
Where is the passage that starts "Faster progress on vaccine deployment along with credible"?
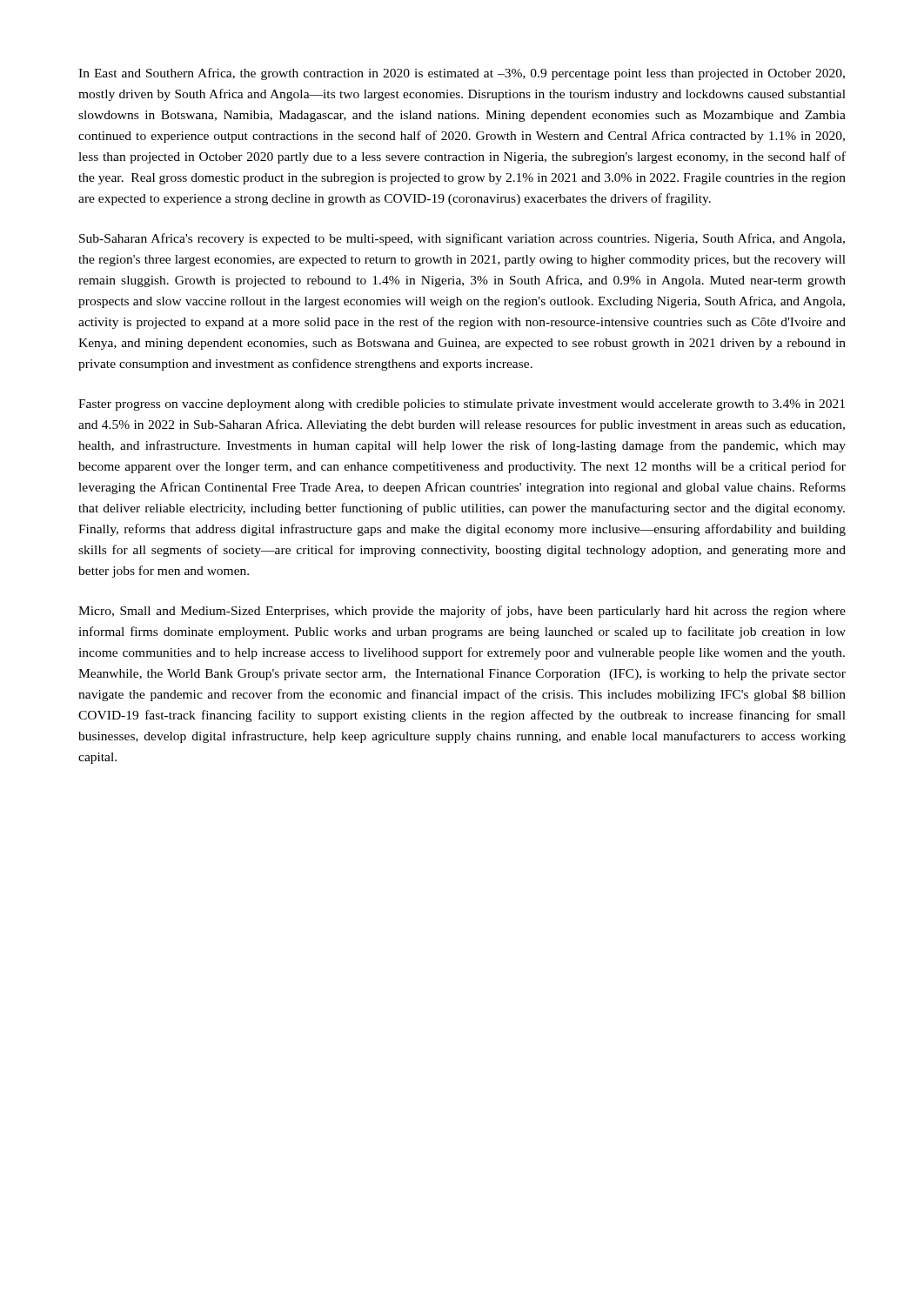pos(462,487)
